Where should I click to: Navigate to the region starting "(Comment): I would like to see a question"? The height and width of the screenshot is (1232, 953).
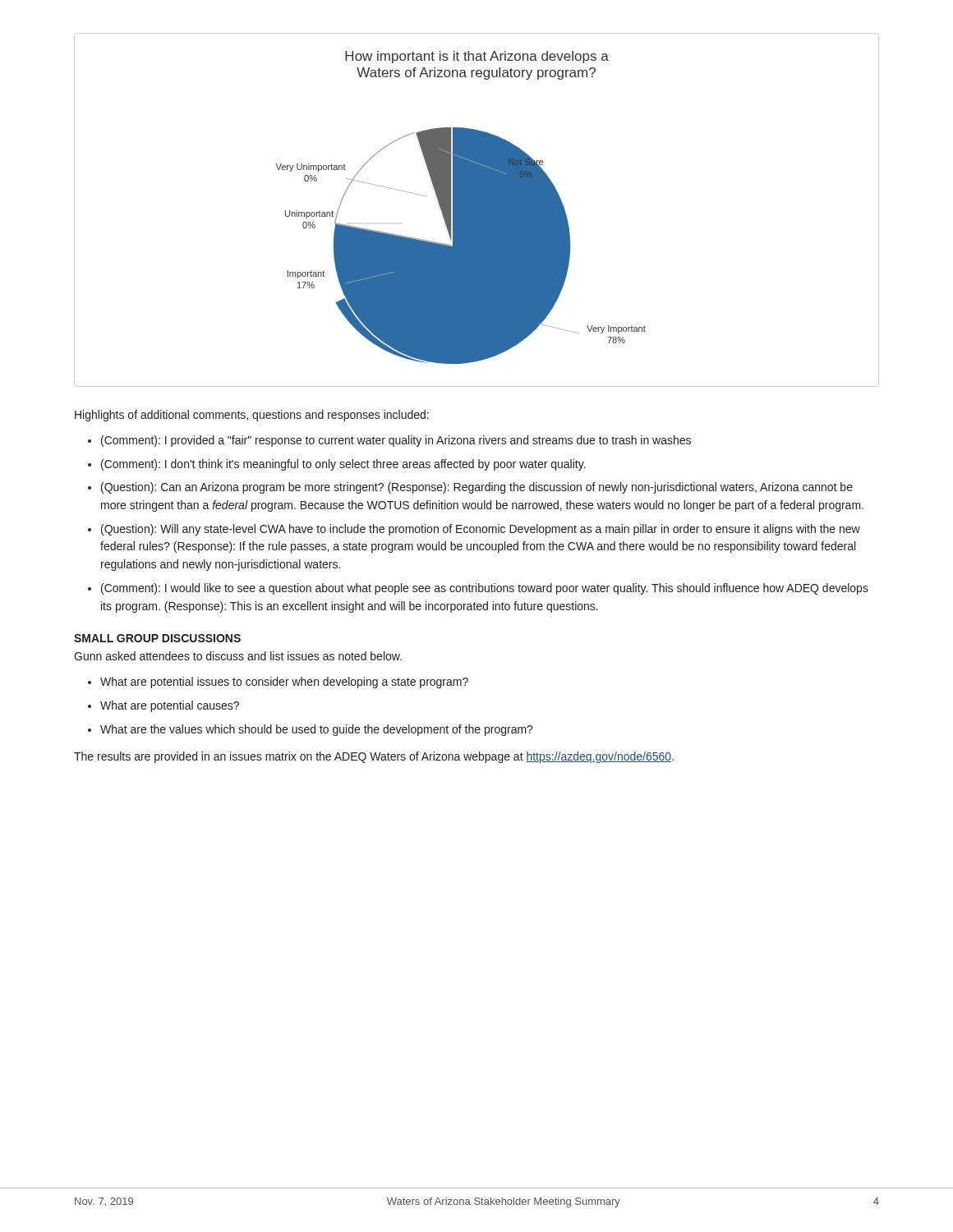(x=484, y=597)
